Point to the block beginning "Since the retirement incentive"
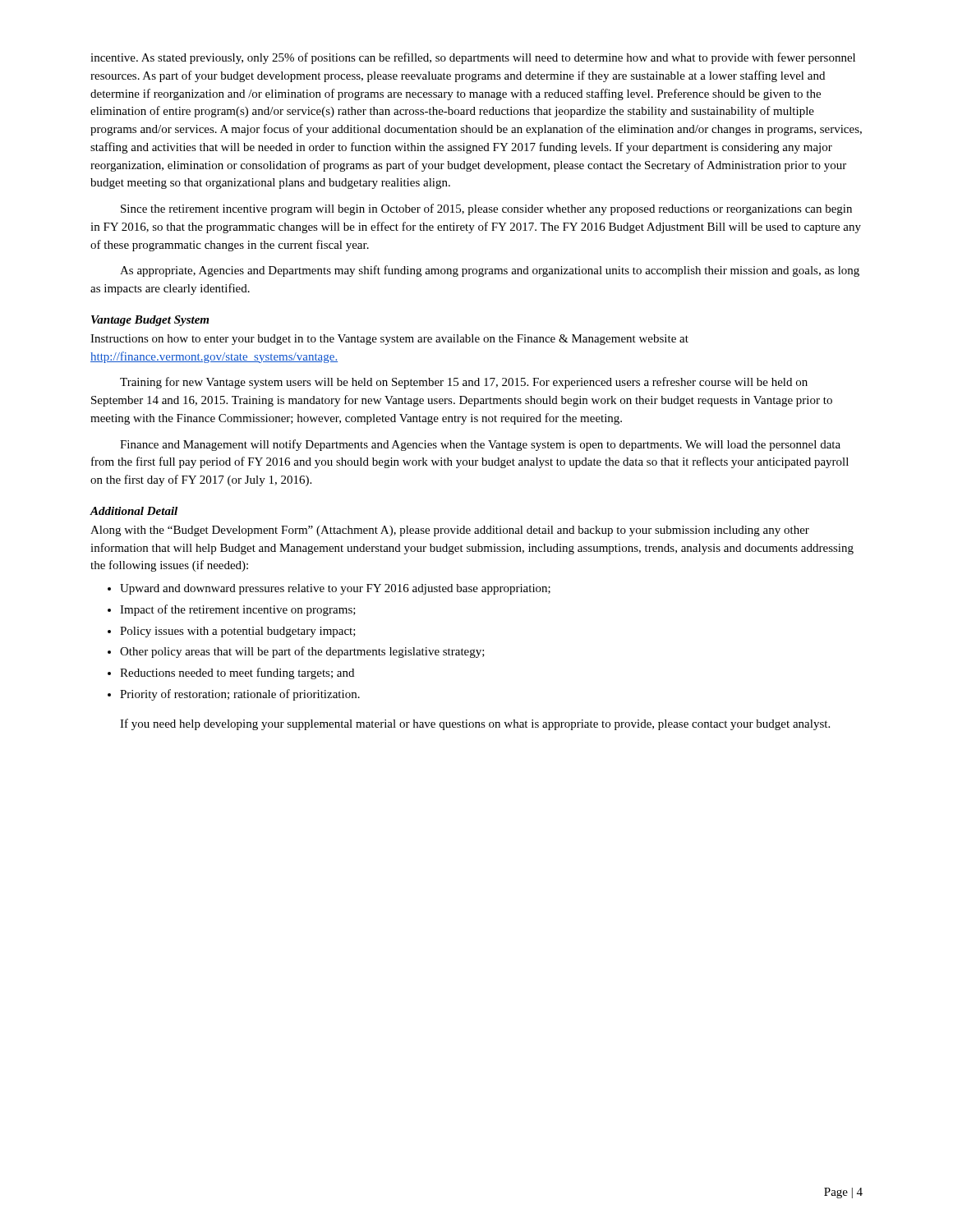 point(476,227)
